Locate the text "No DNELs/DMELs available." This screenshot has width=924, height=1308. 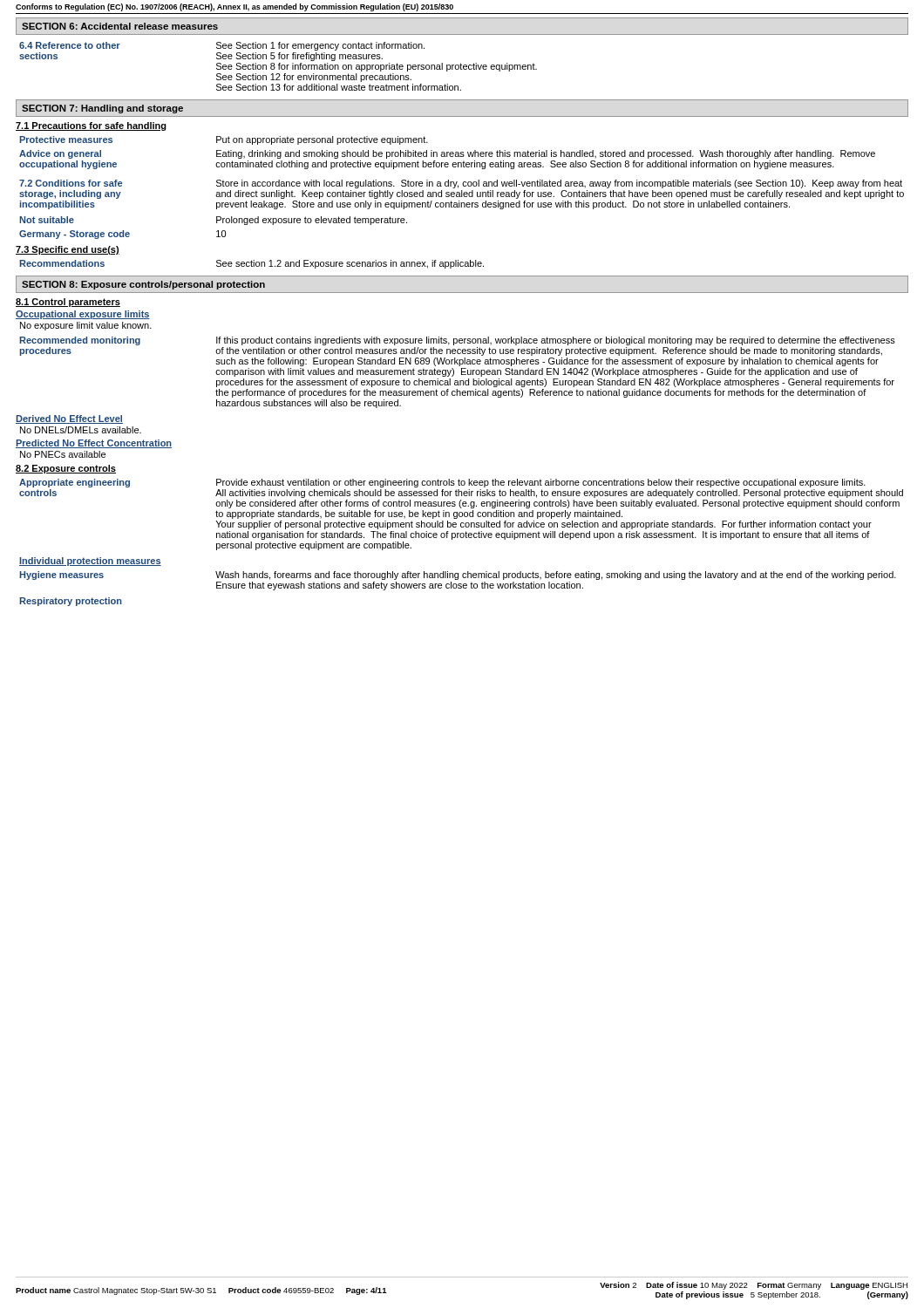click(80, 430)
